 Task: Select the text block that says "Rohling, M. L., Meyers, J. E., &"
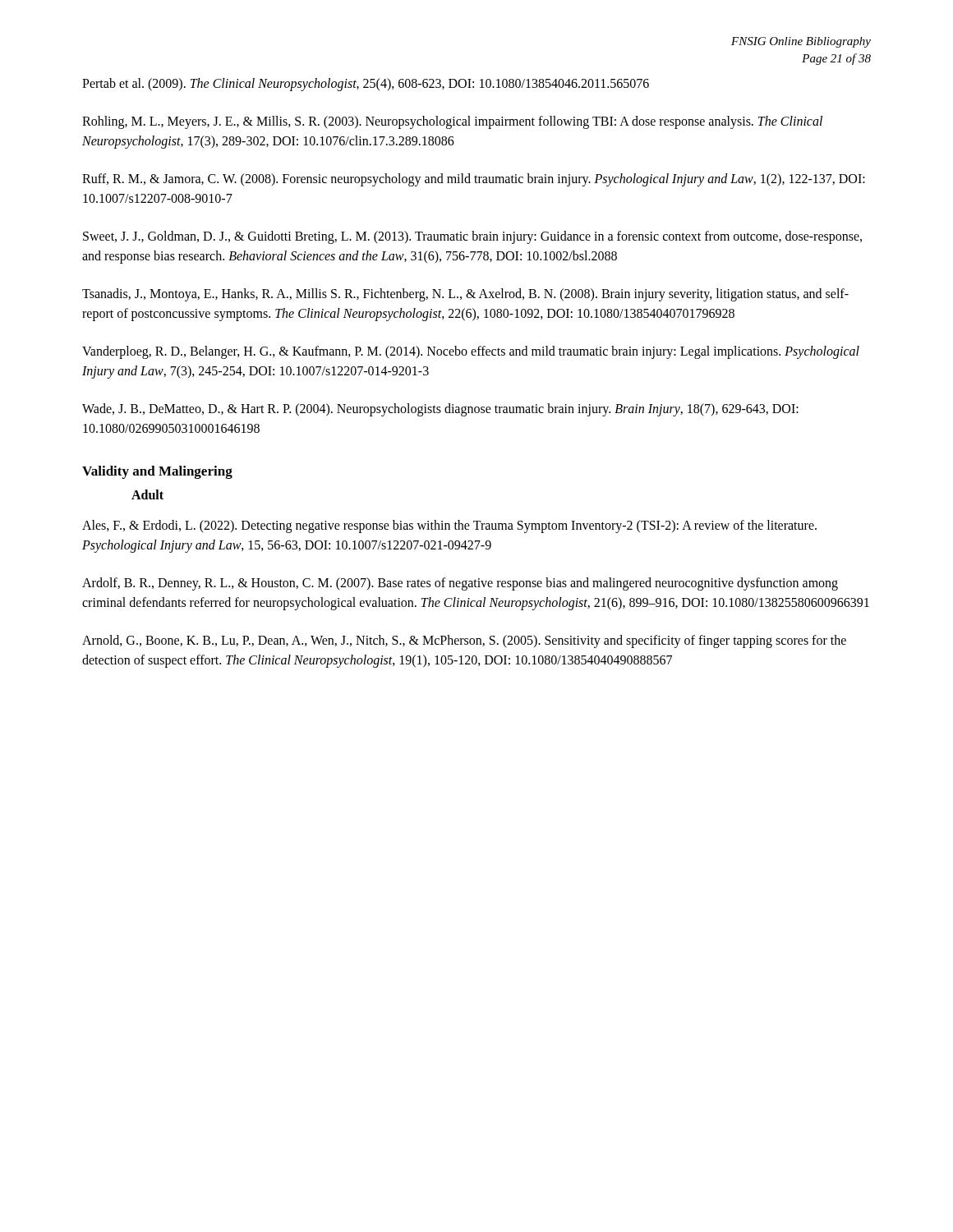(x=452, y=131)
